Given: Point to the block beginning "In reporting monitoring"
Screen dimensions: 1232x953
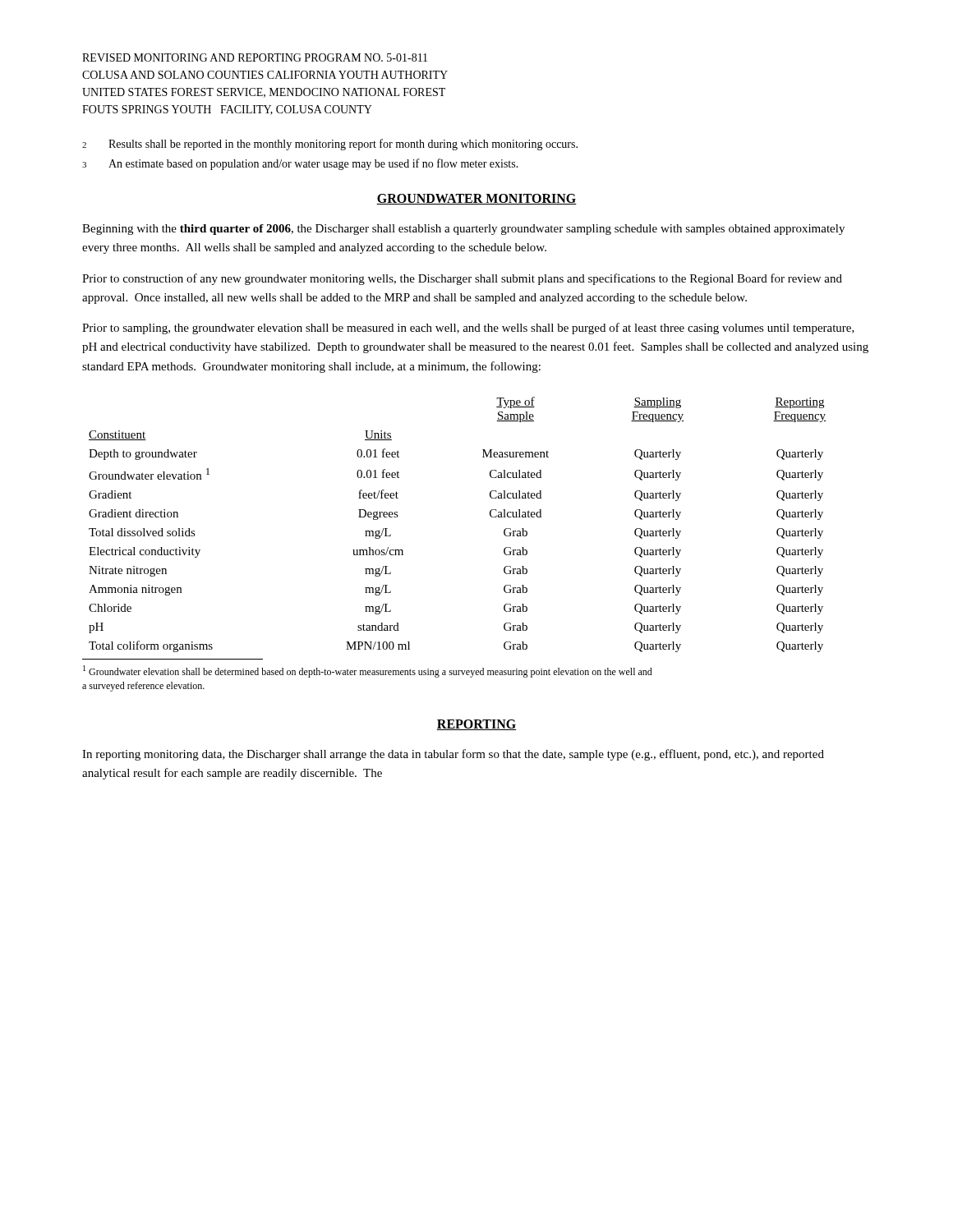Looking at the screenshot, I should pyautogui.click(x=453, y=763).
